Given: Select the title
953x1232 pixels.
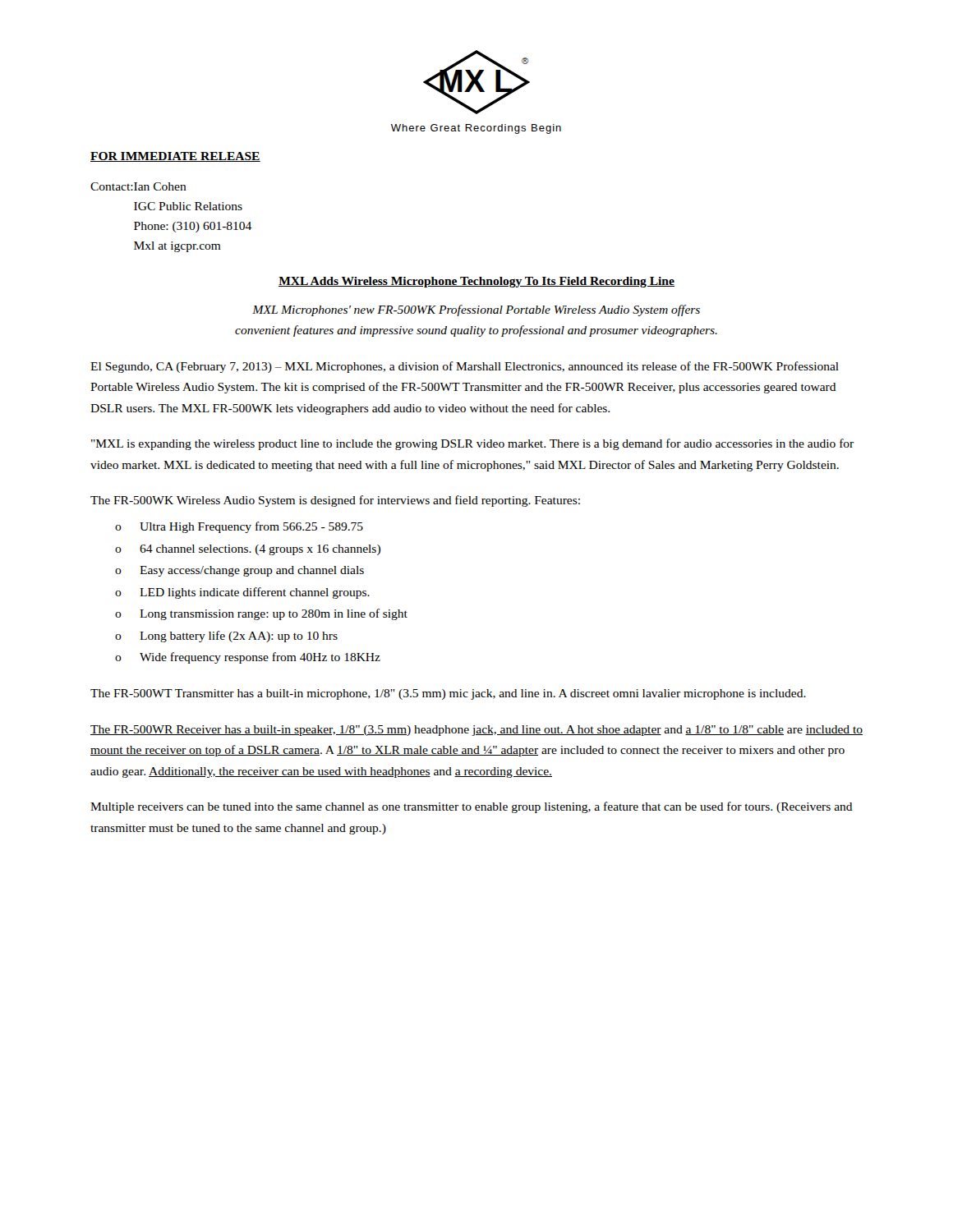Looking at the screenshot, I should 476,281.
